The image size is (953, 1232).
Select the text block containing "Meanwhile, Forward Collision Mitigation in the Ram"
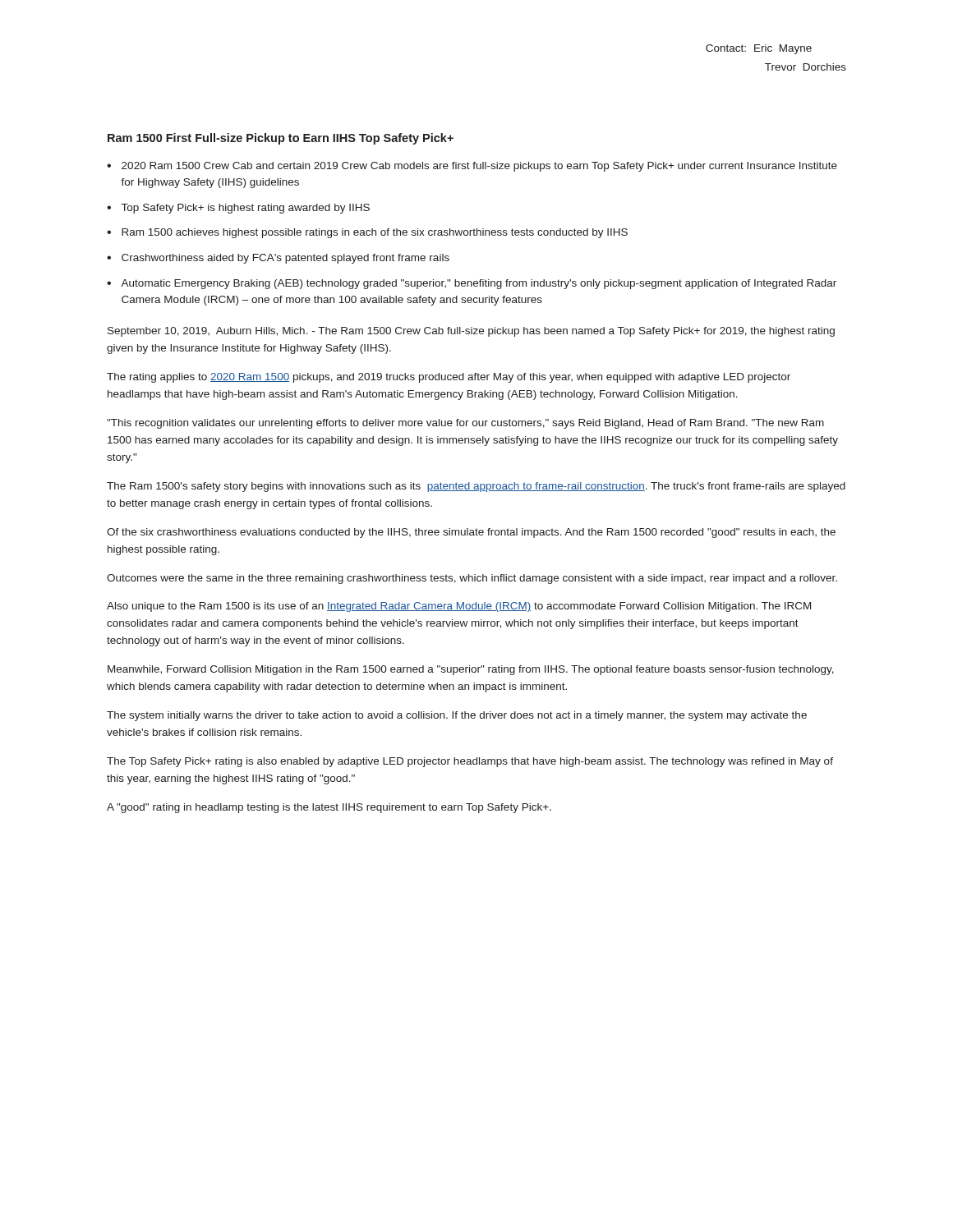click(471, 678)
